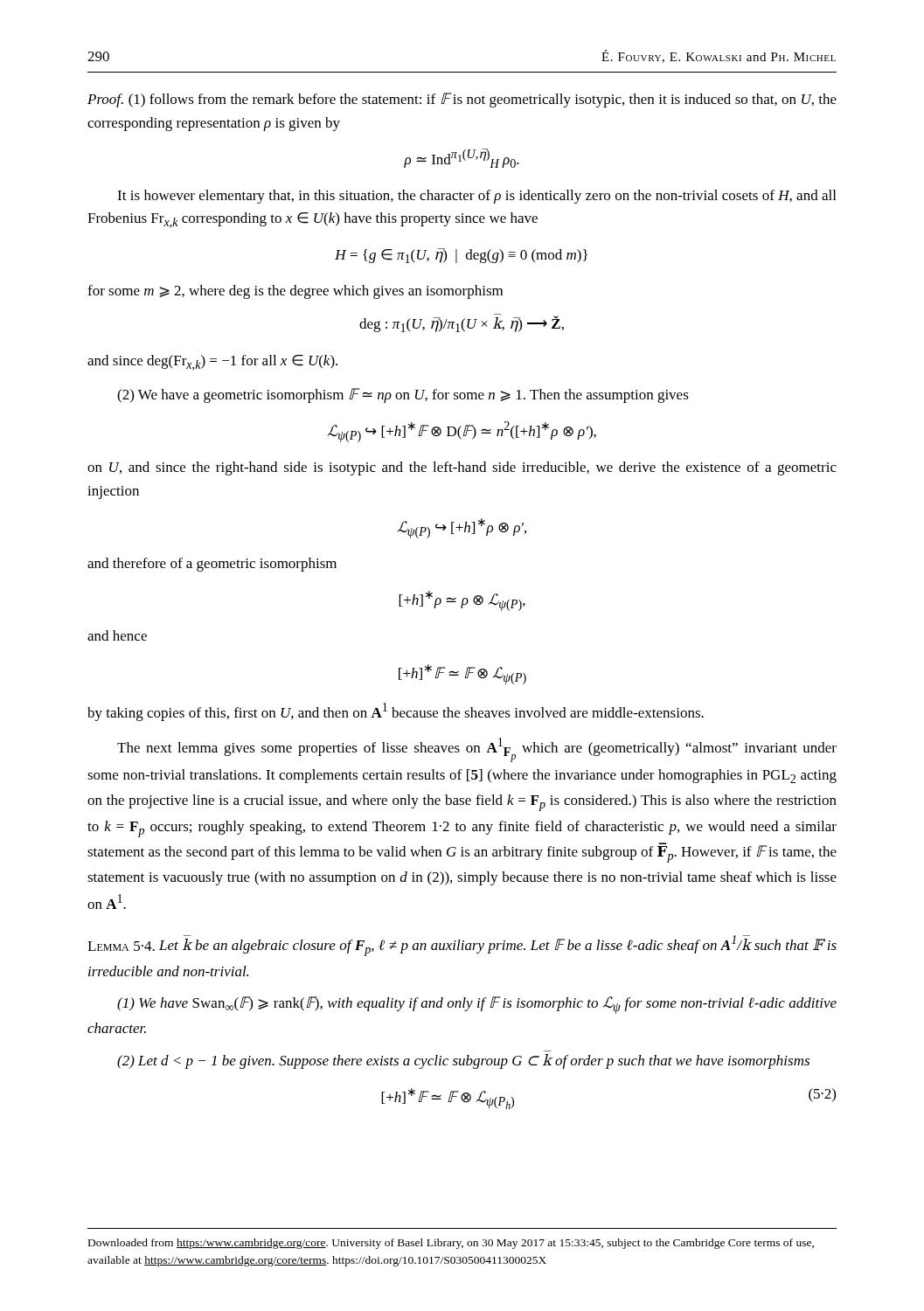Find "and therefore of a geometric isomorphism" on this page

[x=212, y=565]
